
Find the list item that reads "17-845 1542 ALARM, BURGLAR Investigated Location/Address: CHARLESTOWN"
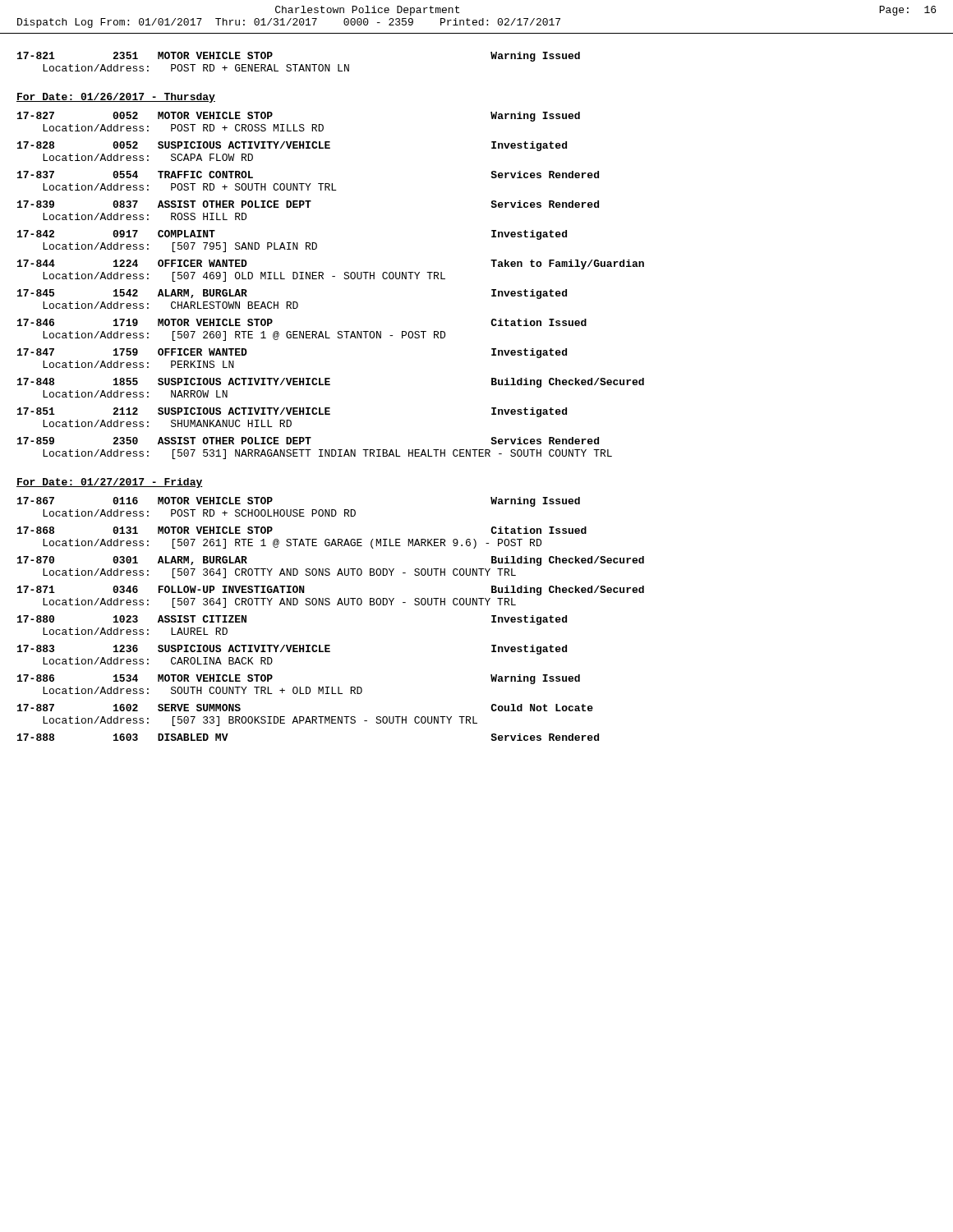292,299
